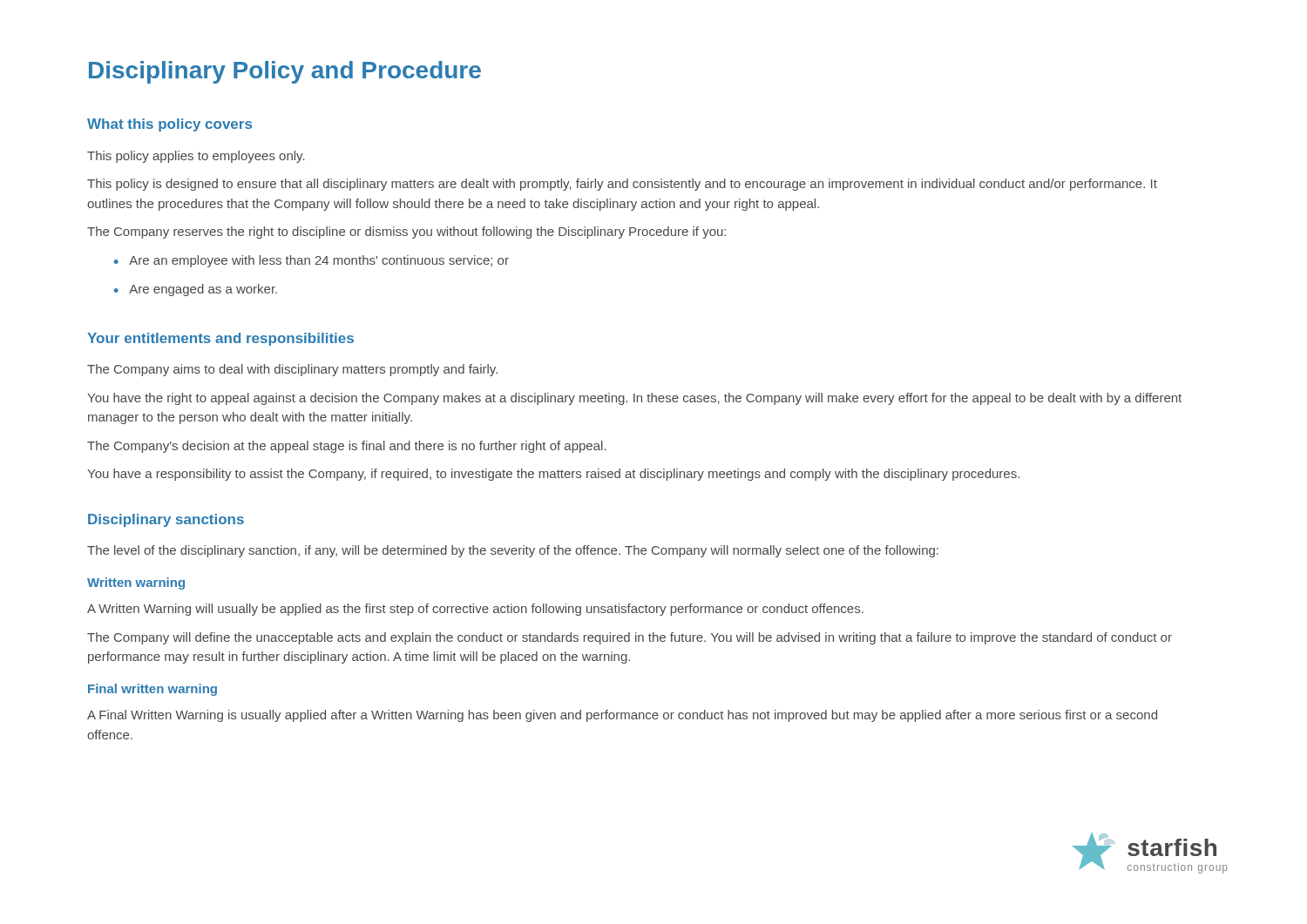Locate the text "Written warning"
The image size is (1307, 924).
(x=136, y=582)
